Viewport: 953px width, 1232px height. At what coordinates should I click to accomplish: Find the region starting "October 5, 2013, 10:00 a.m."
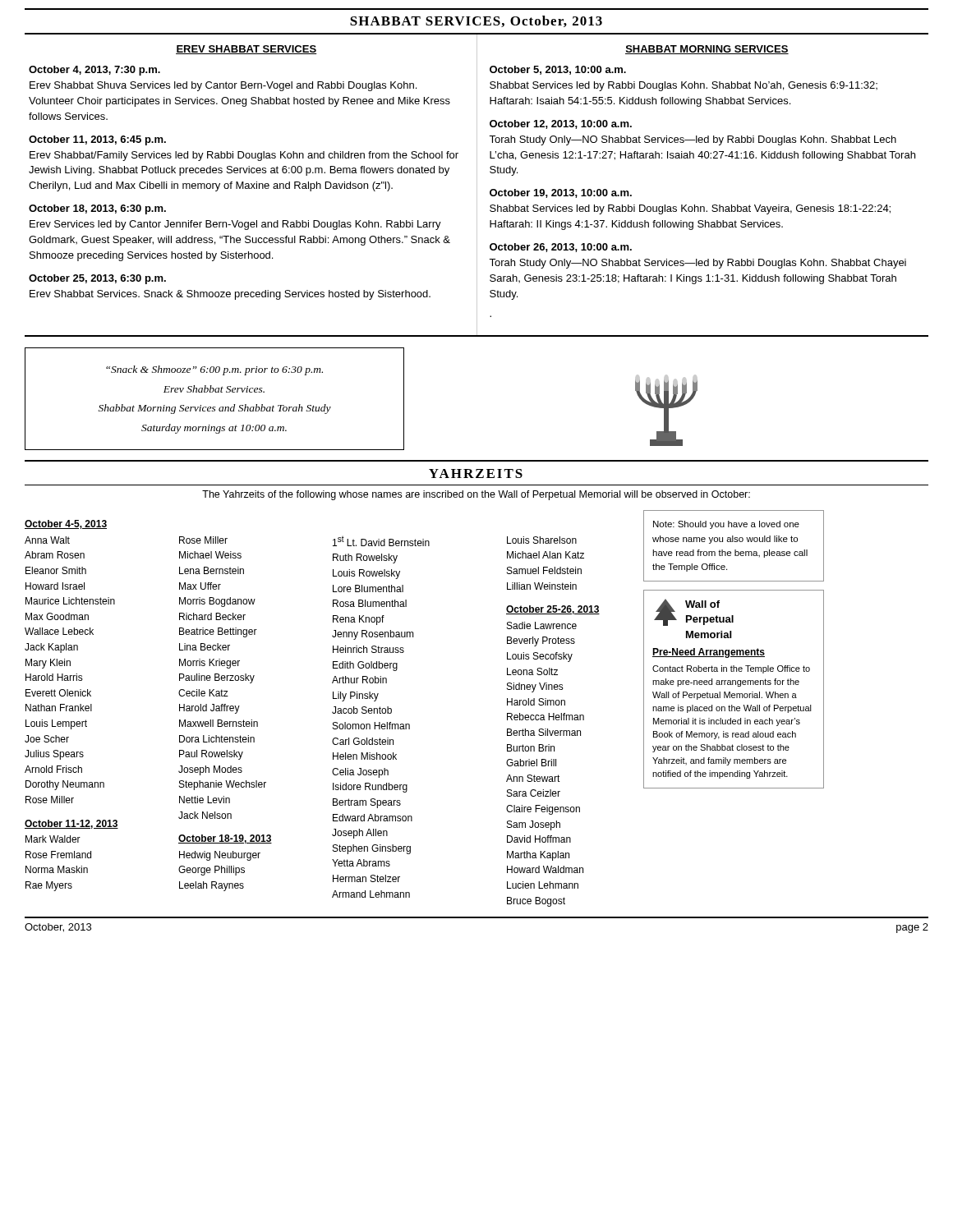click(707, 86)
